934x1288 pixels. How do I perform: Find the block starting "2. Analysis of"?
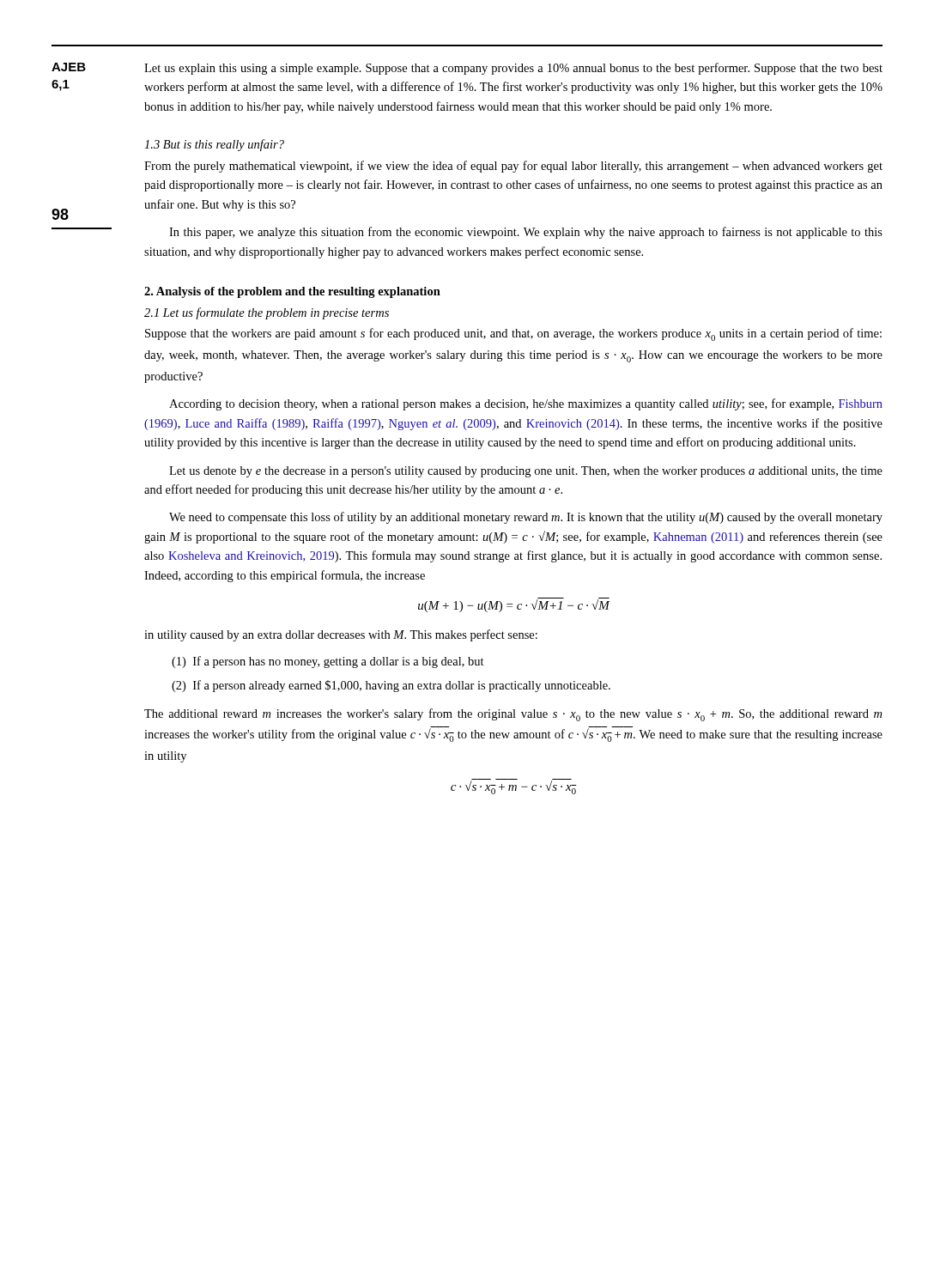point(292,292)
